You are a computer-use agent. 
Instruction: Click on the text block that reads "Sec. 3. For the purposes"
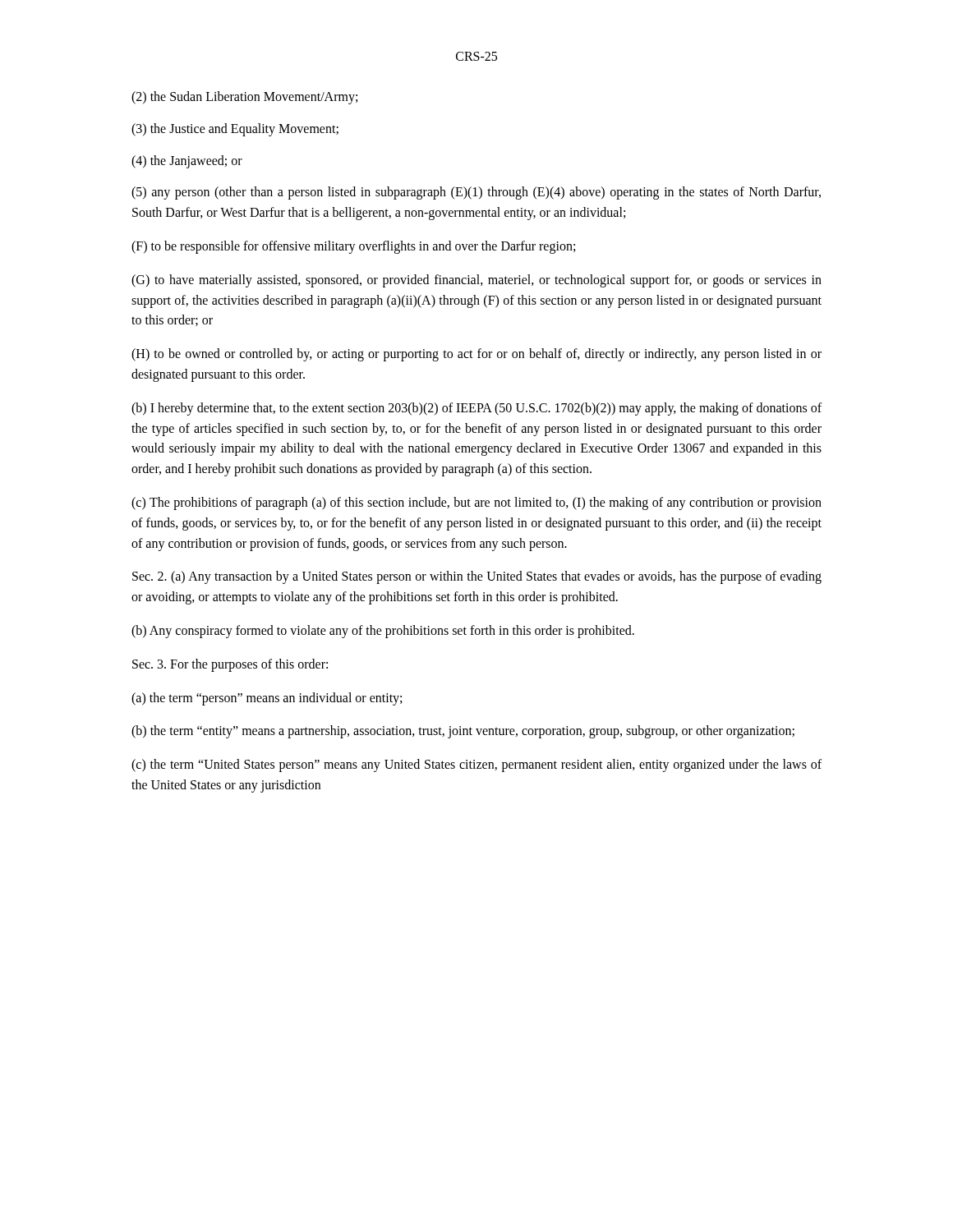point(230,664)
